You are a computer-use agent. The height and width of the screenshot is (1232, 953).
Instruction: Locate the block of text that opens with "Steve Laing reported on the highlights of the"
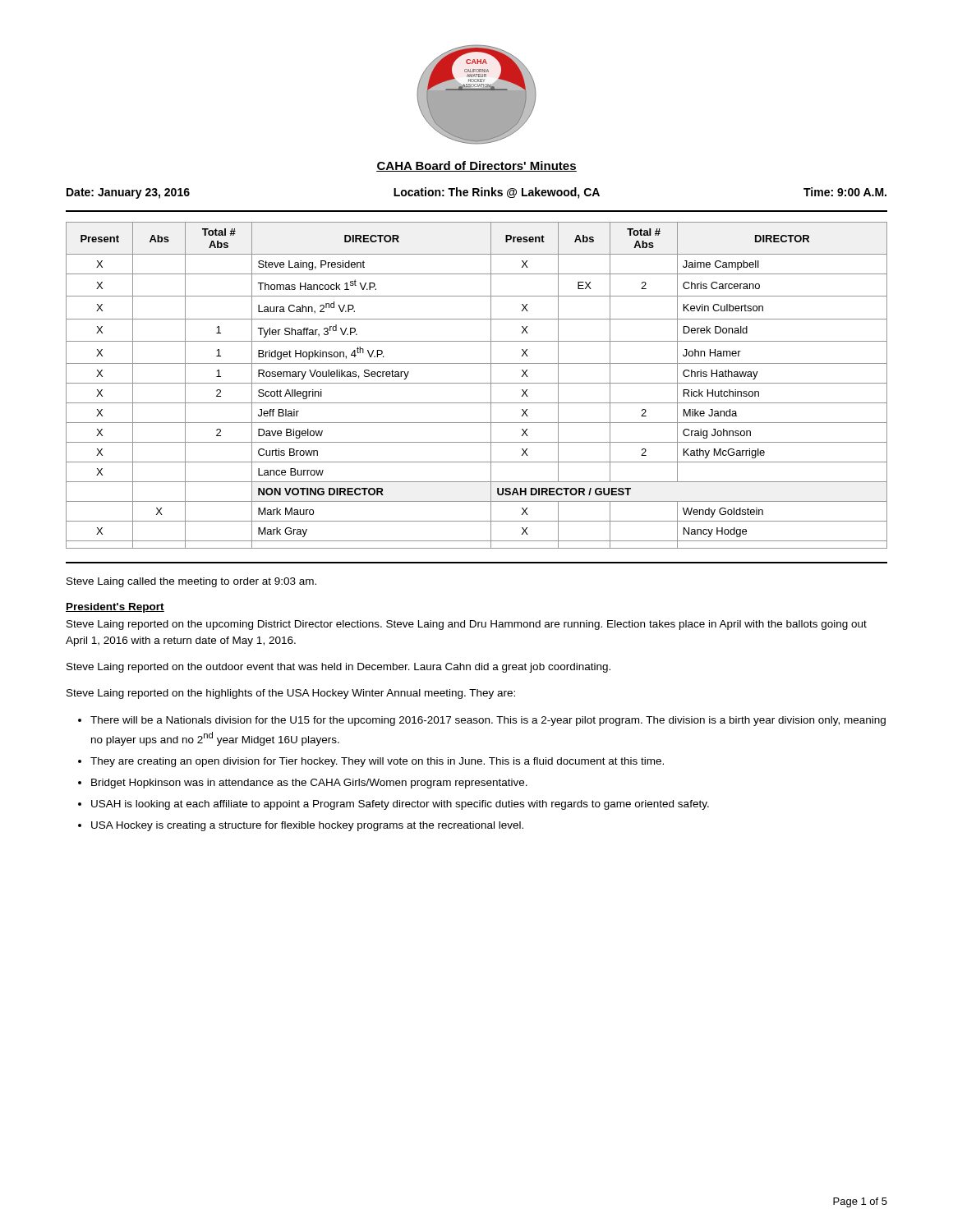(291, 693)
